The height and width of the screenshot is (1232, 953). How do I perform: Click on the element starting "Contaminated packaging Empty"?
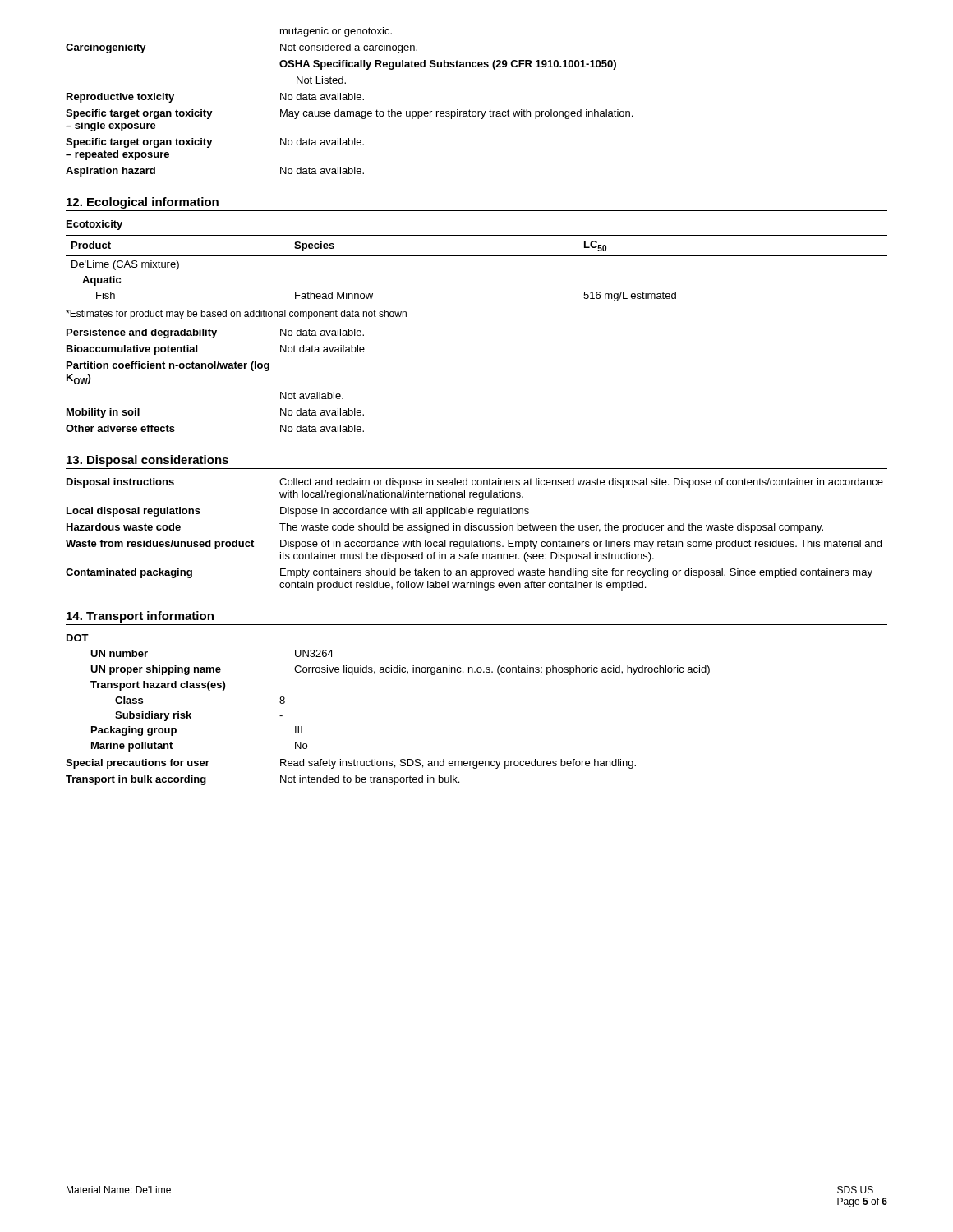476,578
